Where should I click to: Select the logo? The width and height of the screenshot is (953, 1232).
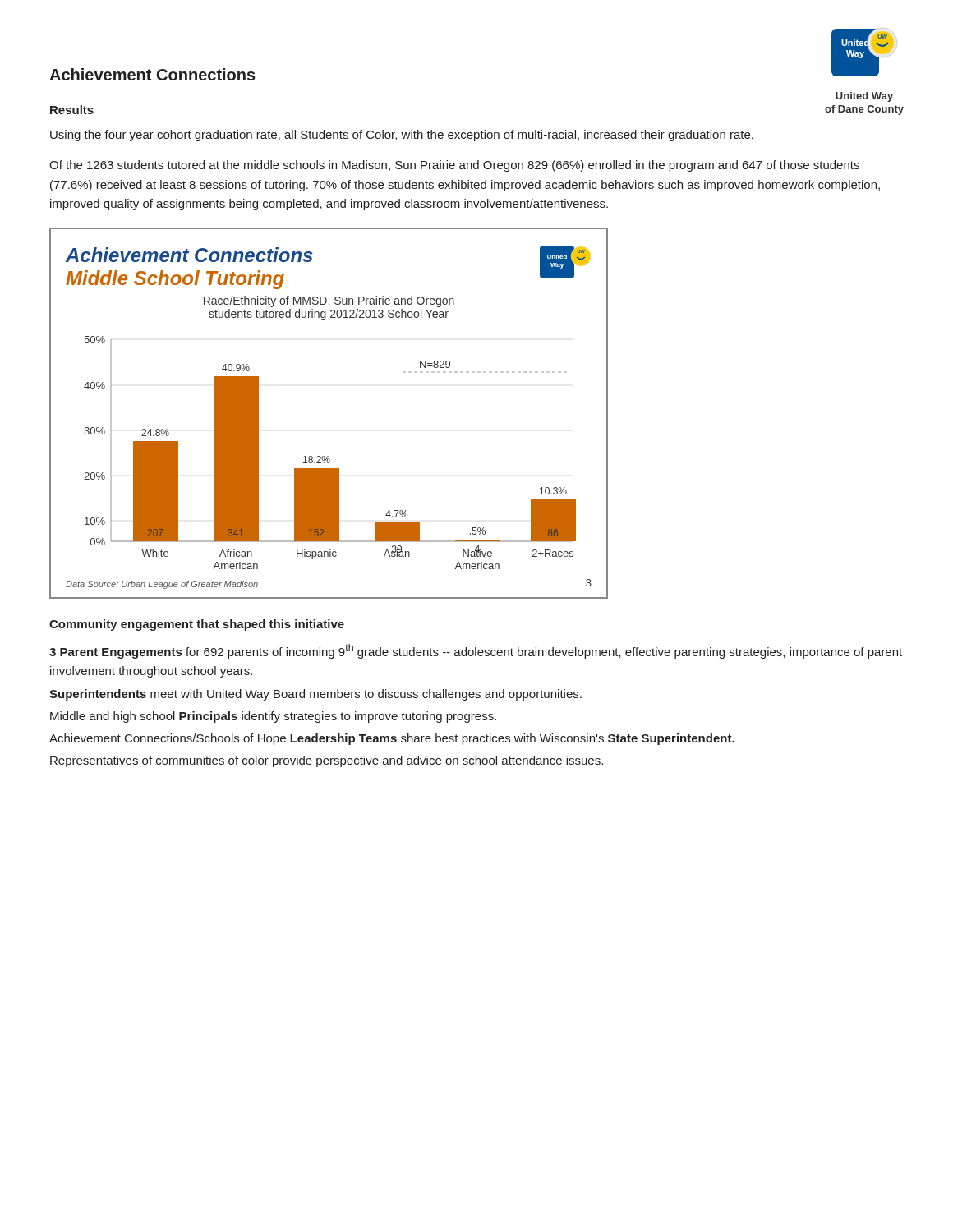[864, 70]
